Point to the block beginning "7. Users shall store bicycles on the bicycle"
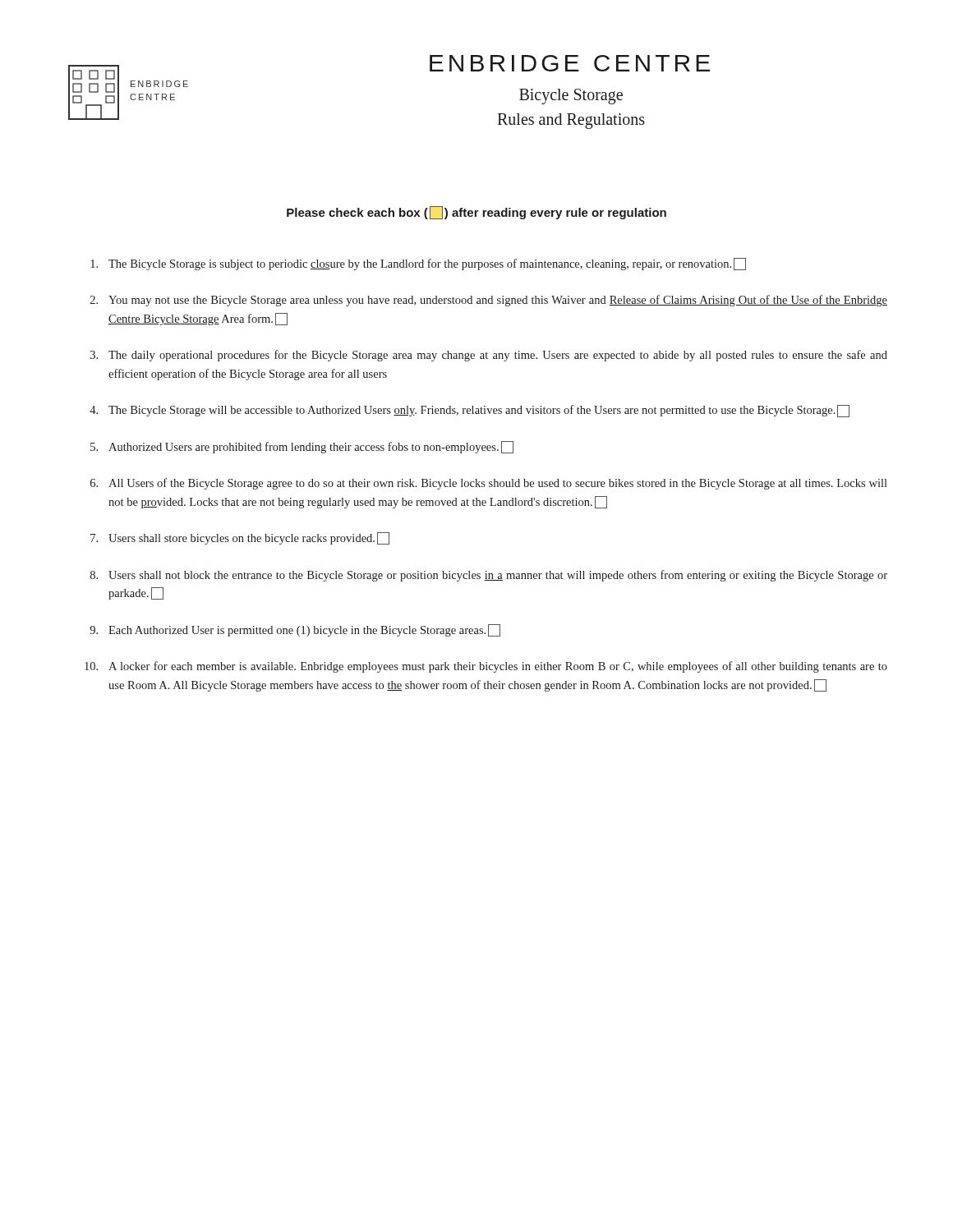This screenshot has width=953, height=1232. click(x=240, y=538)
